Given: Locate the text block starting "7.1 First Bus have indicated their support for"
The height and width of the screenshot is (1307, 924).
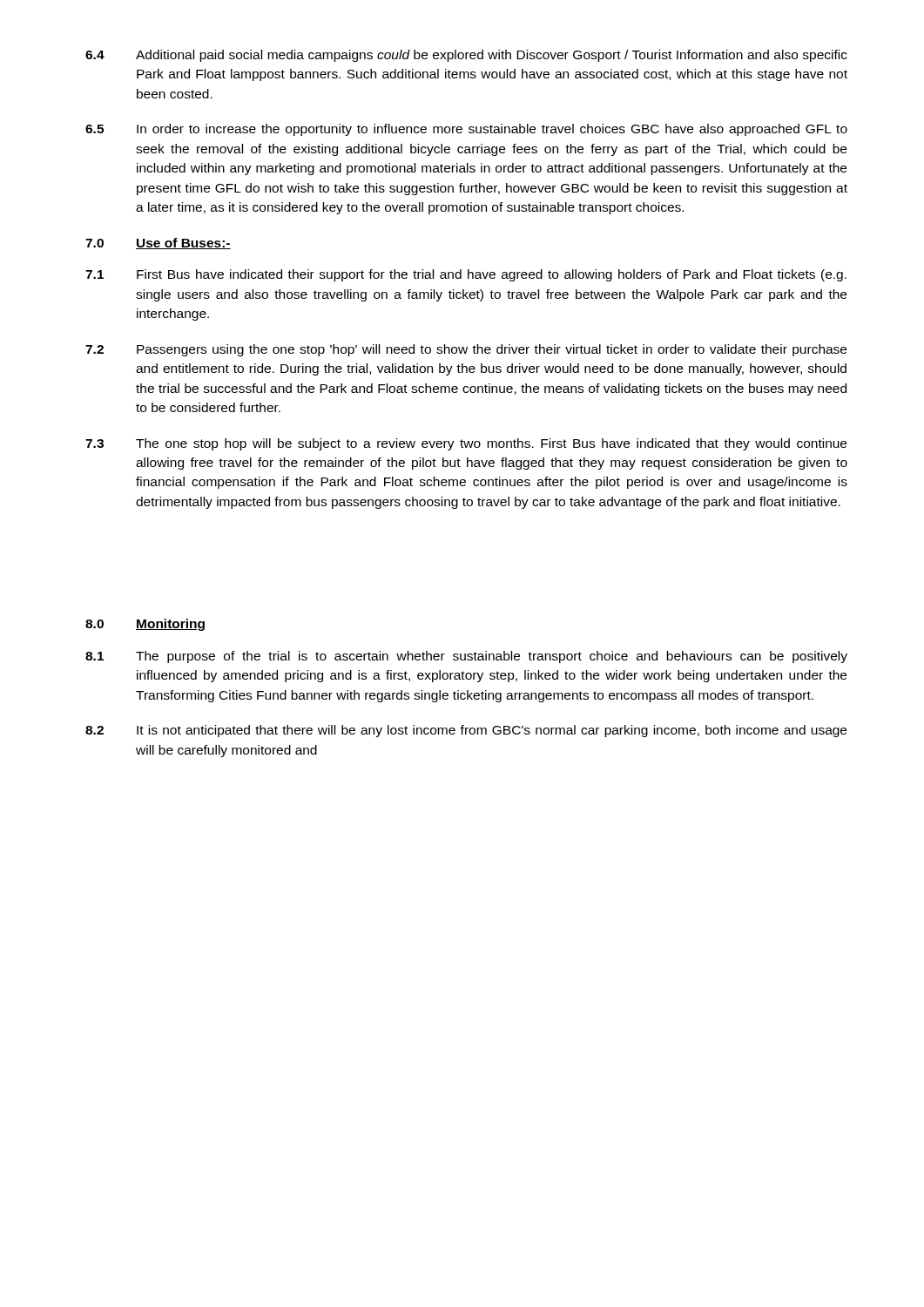Looking at the screenshot, I should pyautogui.click(x=466, y=294).
